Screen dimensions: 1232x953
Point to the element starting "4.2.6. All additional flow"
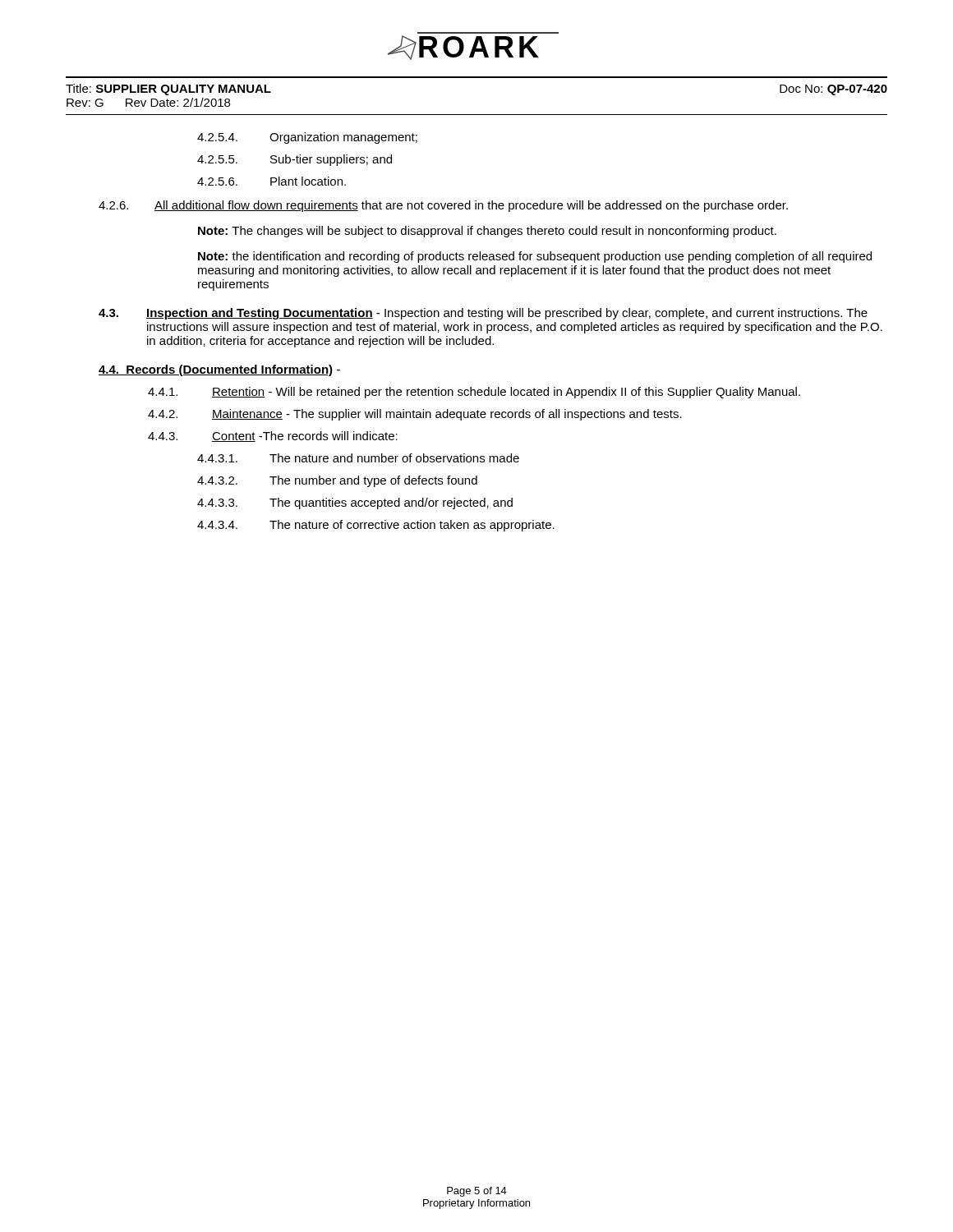click(x=493, y=205)
